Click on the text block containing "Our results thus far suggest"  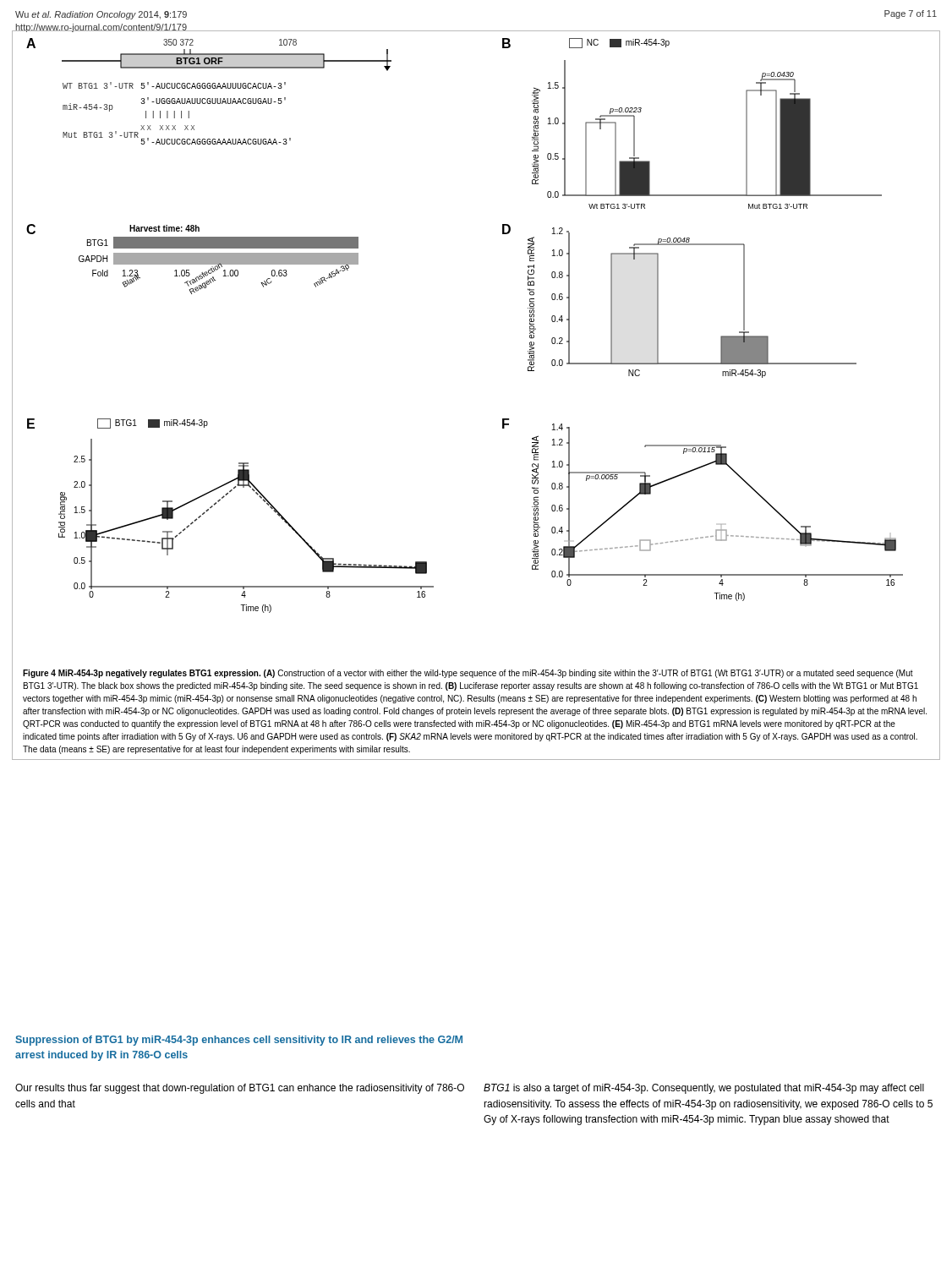[x=240, y=1096]
